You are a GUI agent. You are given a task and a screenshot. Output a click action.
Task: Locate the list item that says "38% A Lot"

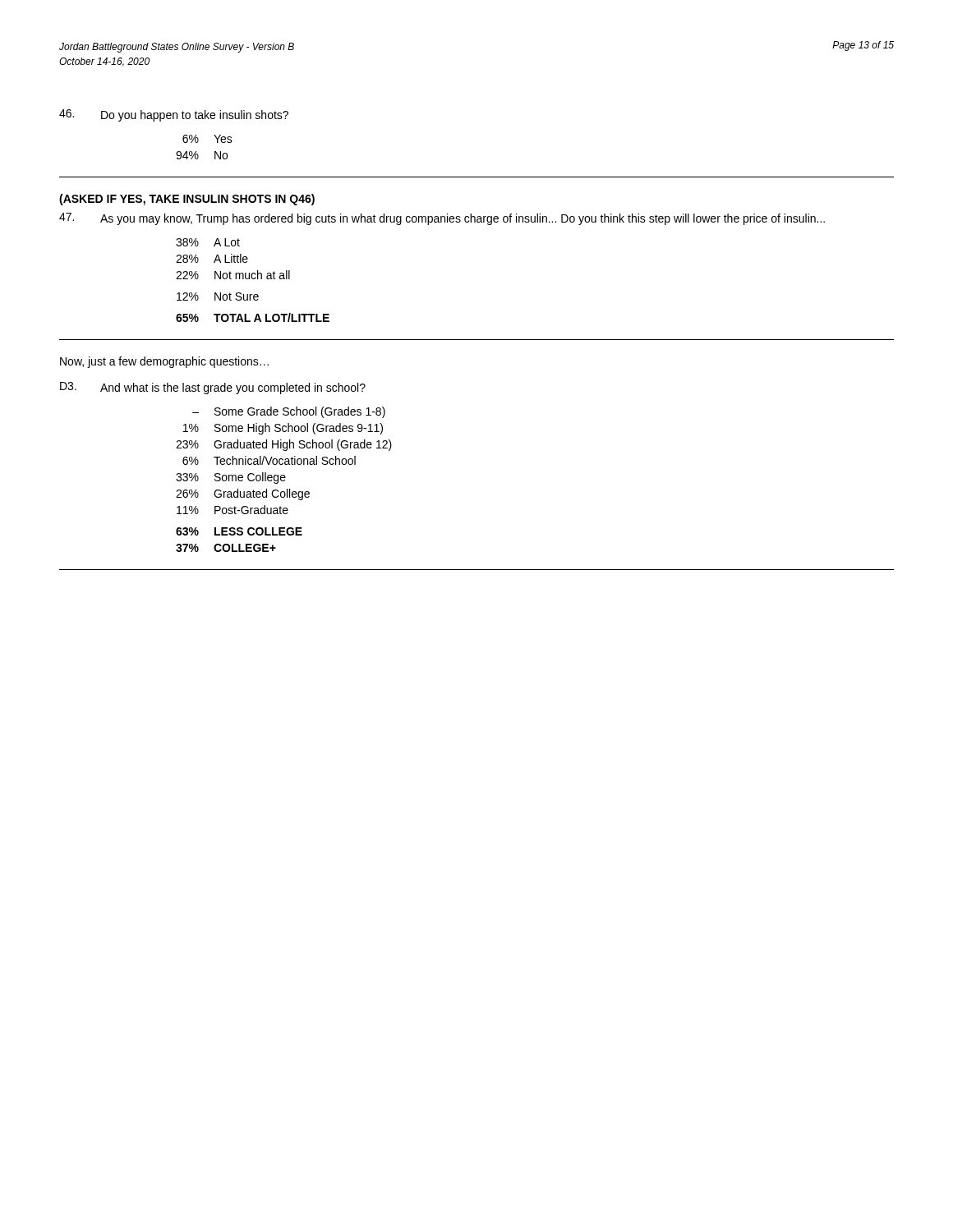(199, 242)
